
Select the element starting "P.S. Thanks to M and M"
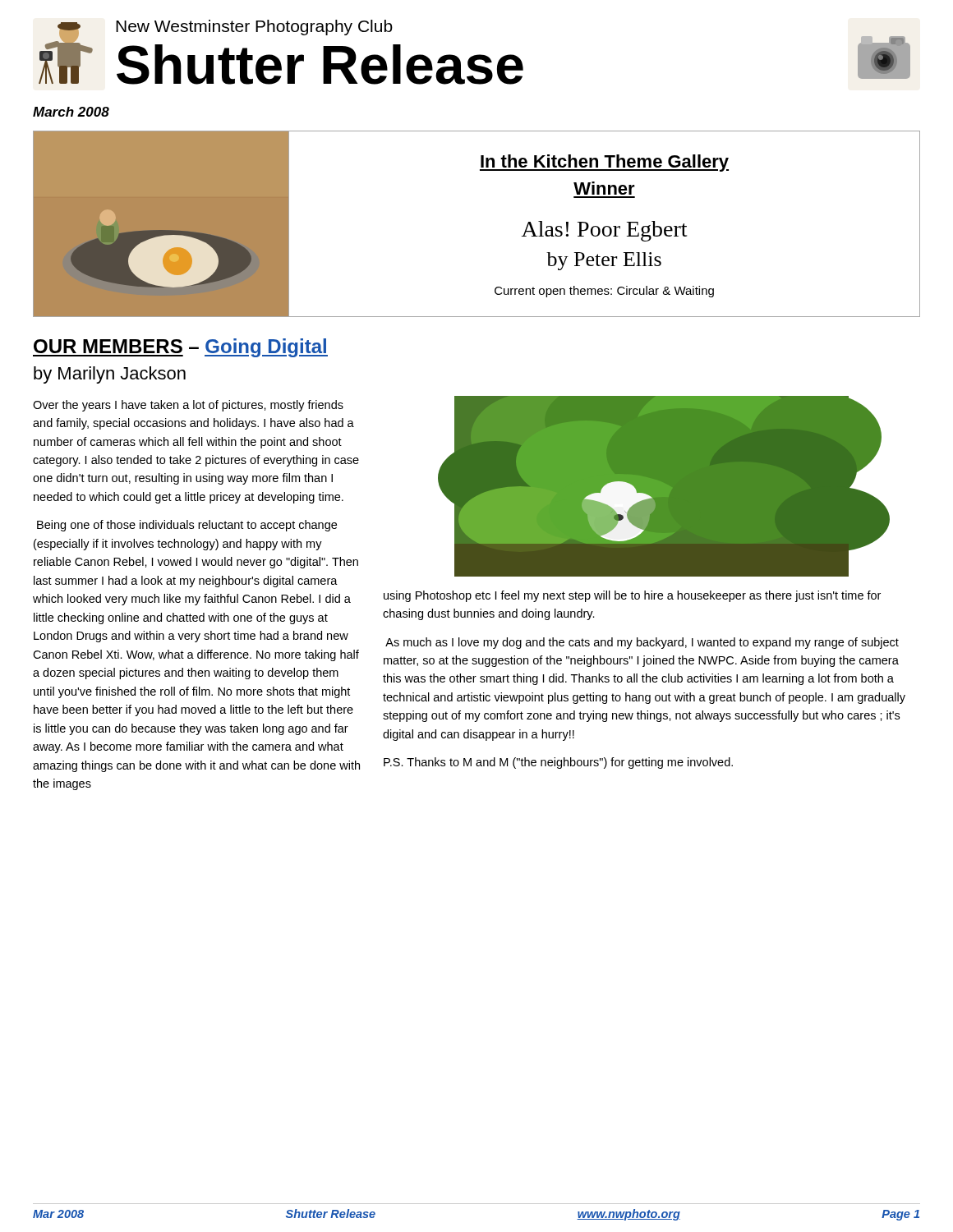pyautogui.click(x=558, y=762)
